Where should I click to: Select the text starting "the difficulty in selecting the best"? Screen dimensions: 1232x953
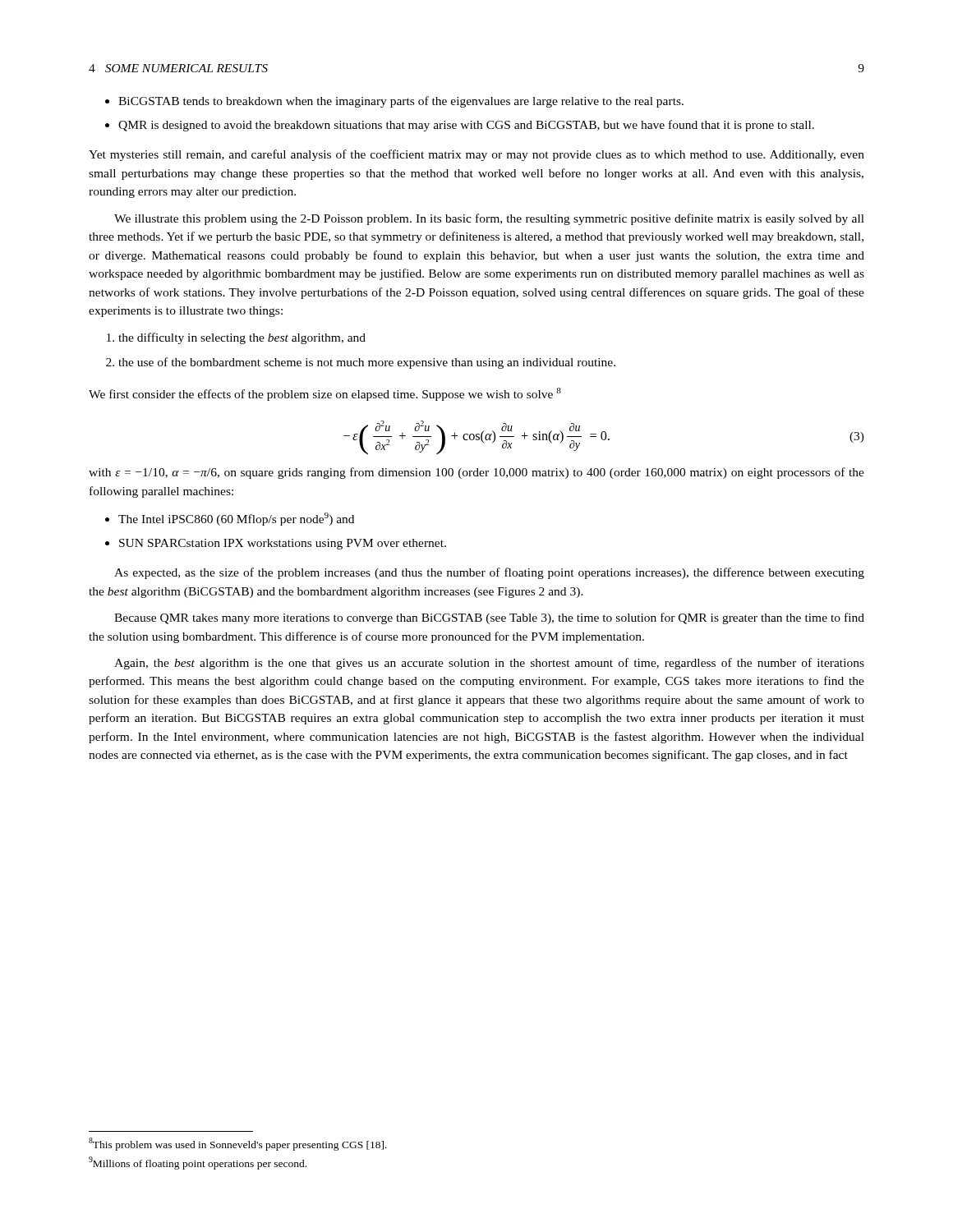pyautogui.click(x=242, y=337)
